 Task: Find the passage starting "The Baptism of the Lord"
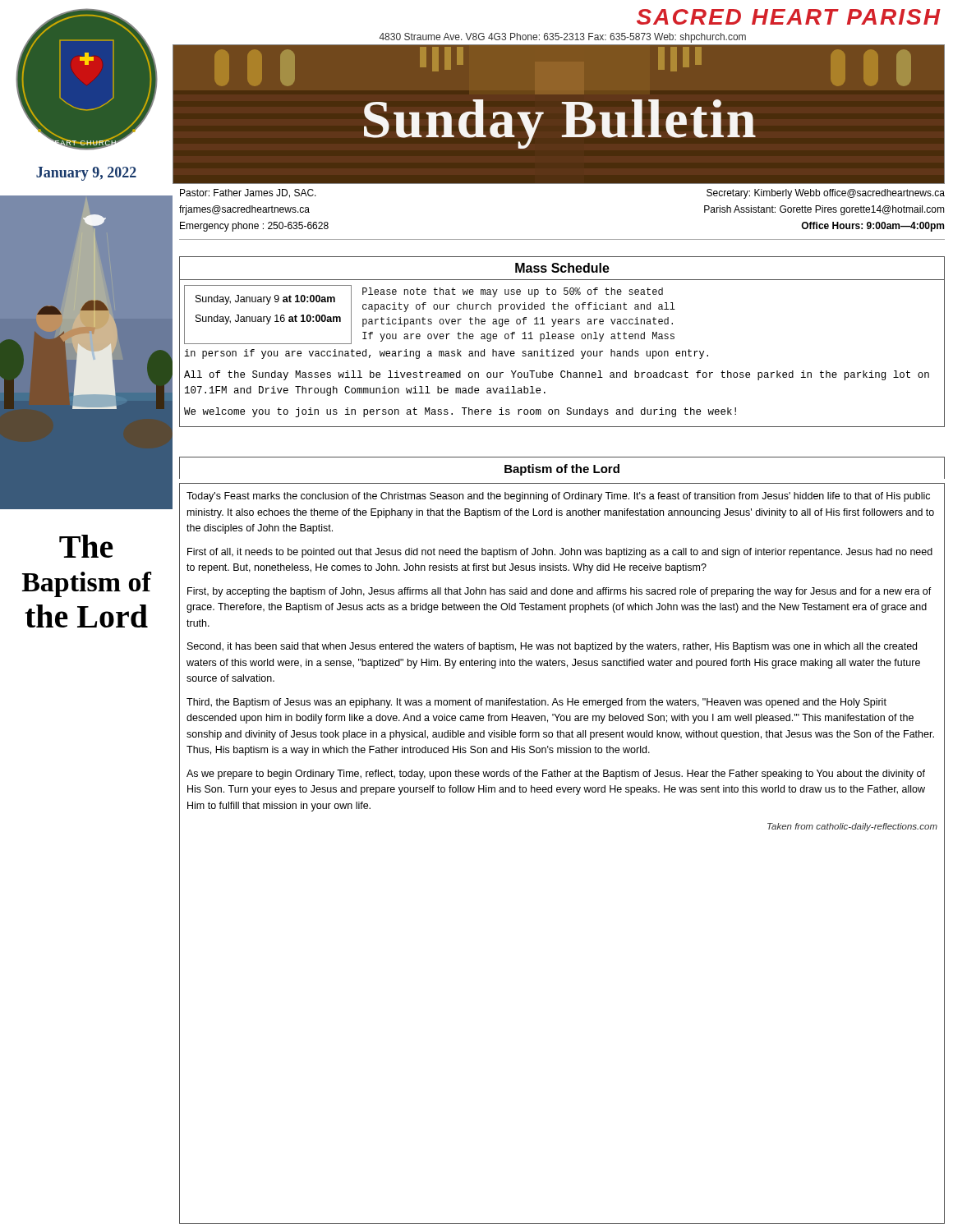click(x=86, y=582)
